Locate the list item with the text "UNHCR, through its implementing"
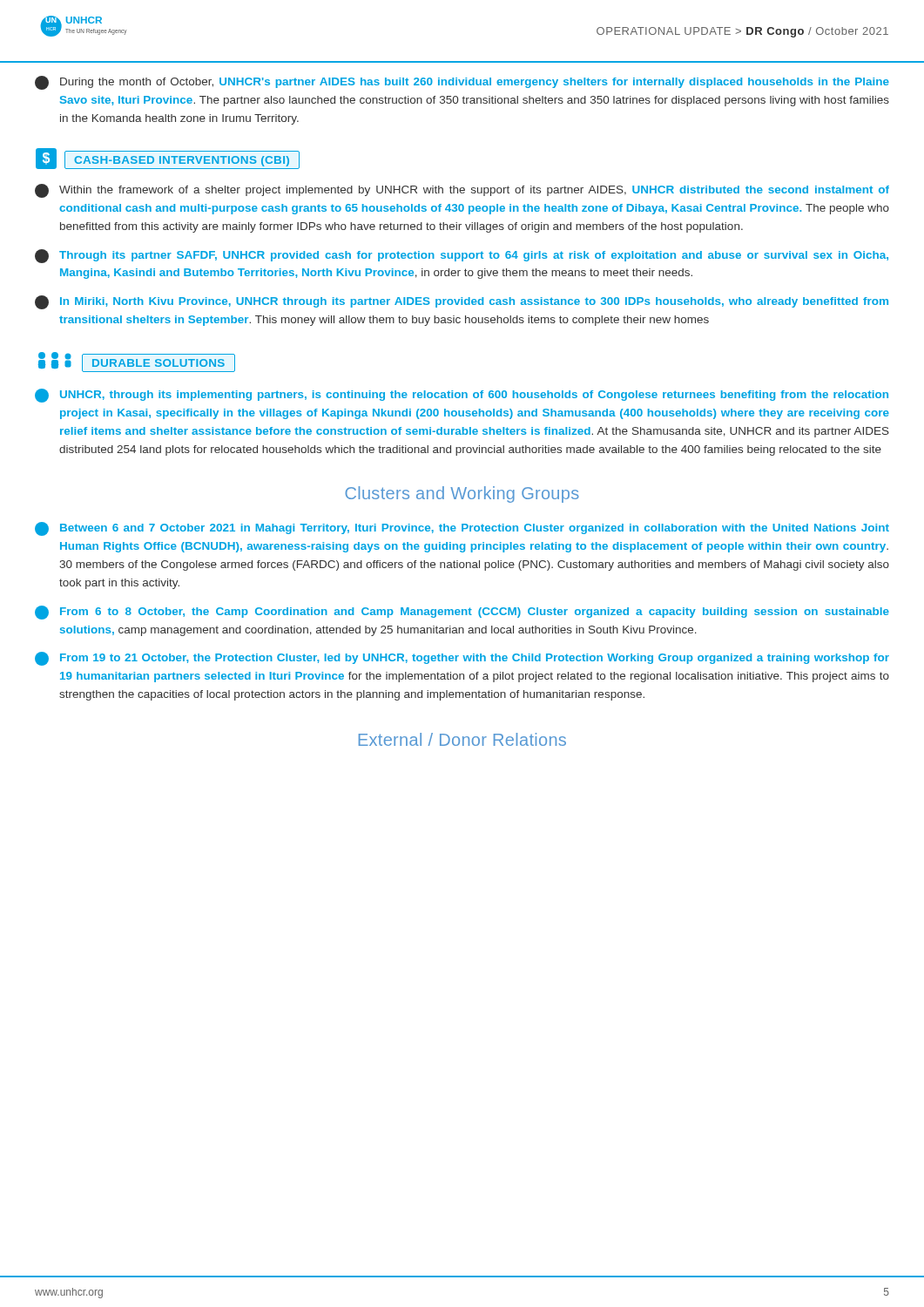924x1307 pixels. tap(462, 423)
